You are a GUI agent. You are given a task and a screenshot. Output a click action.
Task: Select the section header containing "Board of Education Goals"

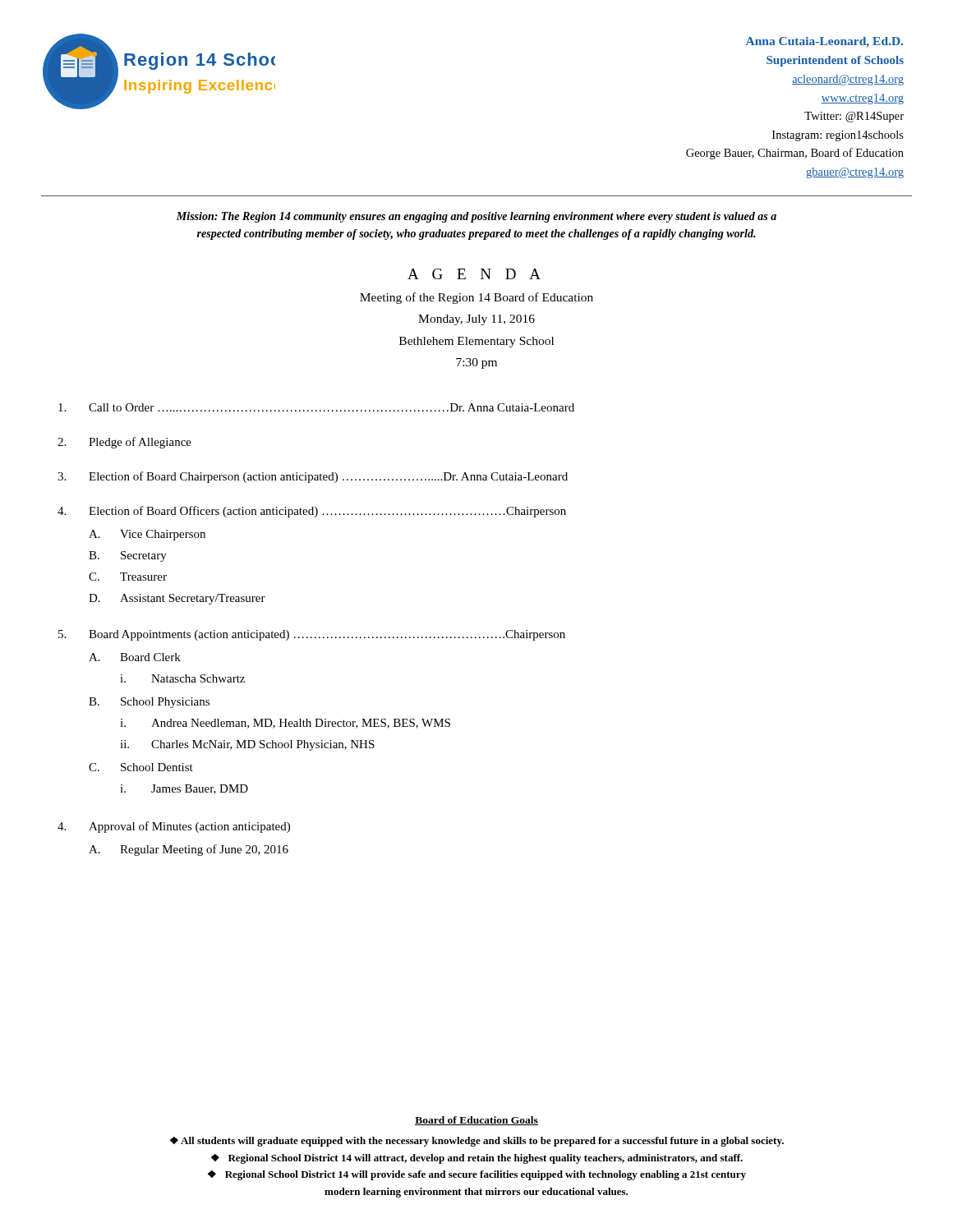click(x=476, y=1120)
